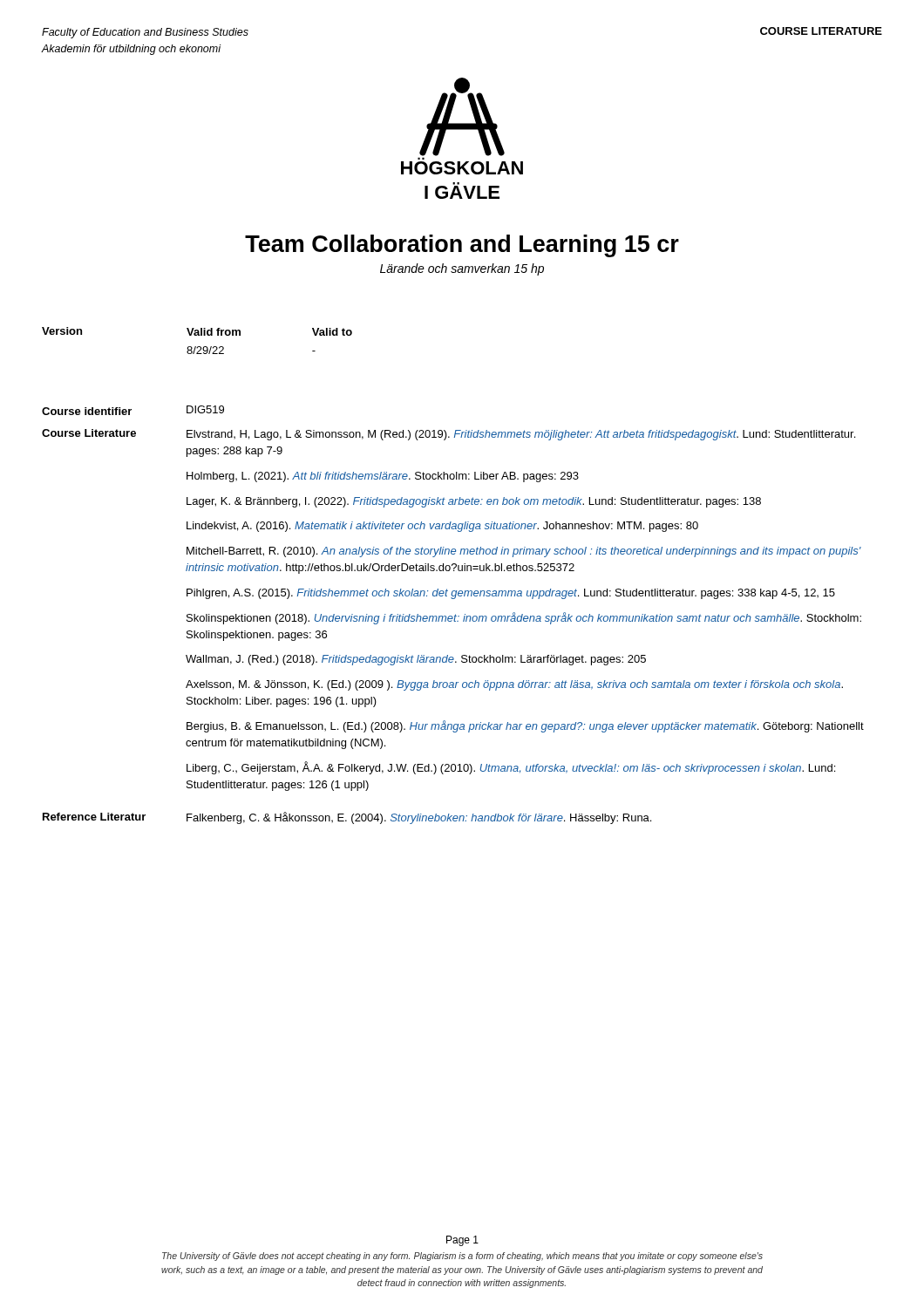Viewport: 924px width, 1308px height.
Task: Click on the text block that reads "Bergius, B. &"
Action: pos(525,734)
